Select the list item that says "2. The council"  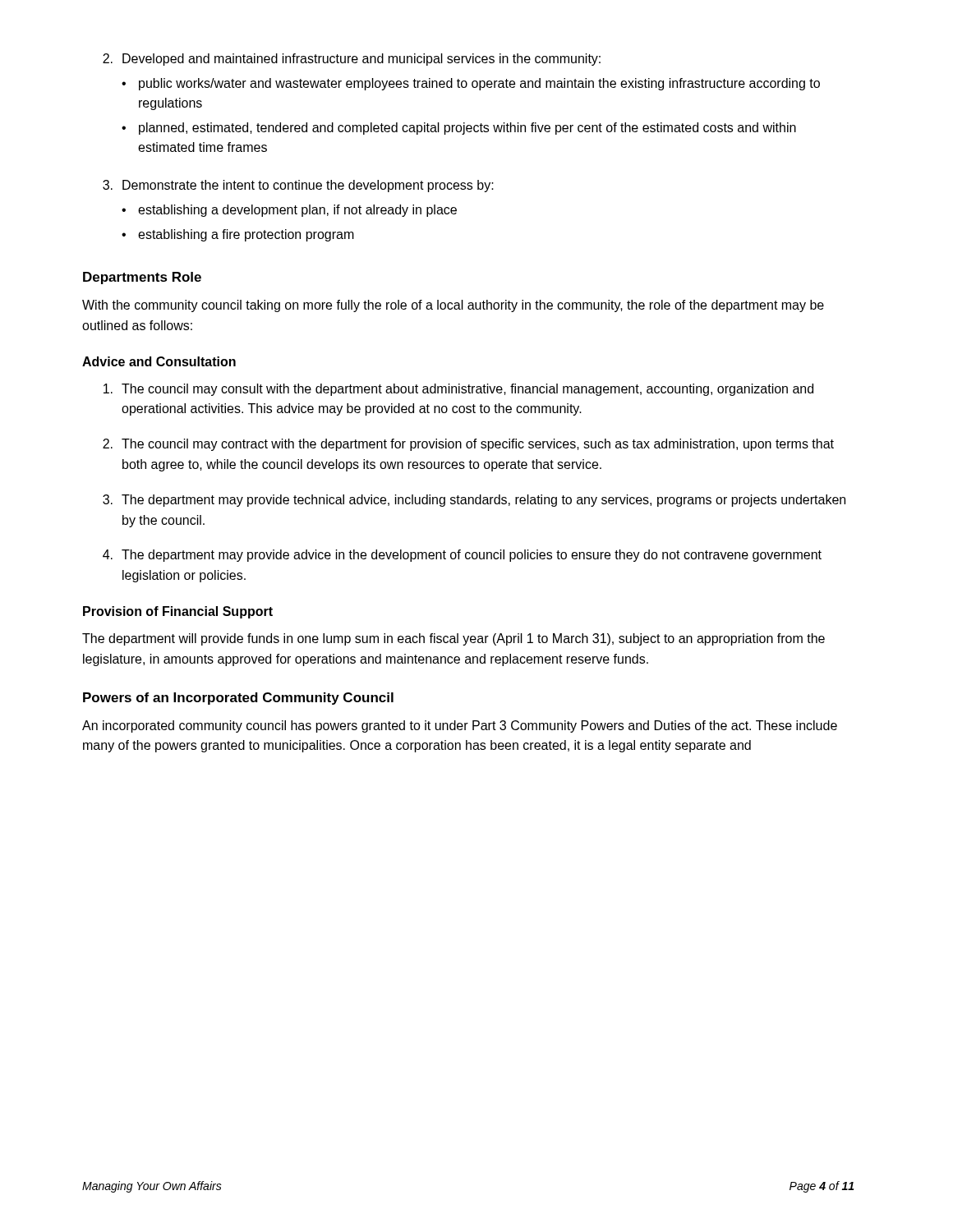click(x=468, y=455)
